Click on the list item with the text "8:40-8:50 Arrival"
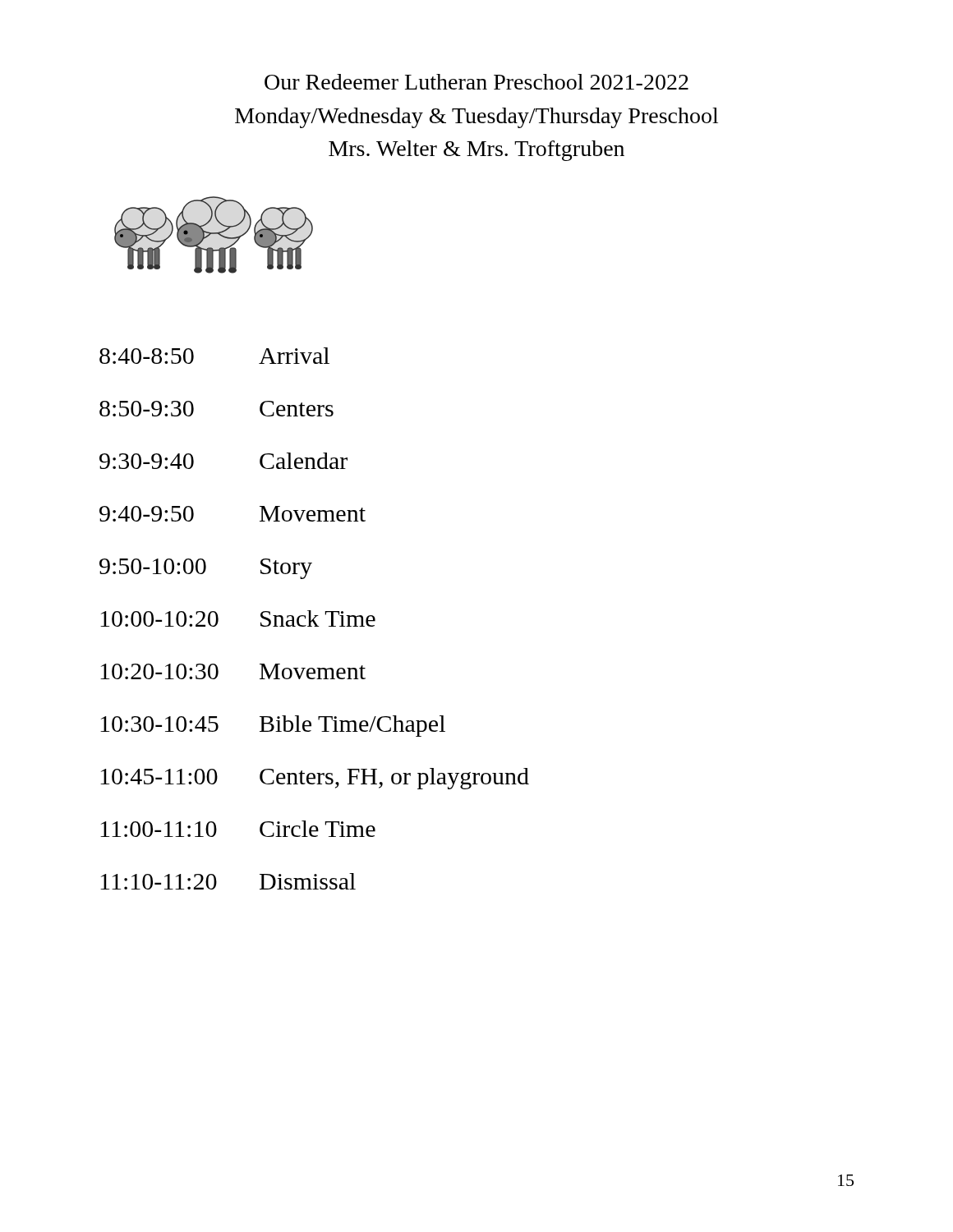 pos(157,355)
